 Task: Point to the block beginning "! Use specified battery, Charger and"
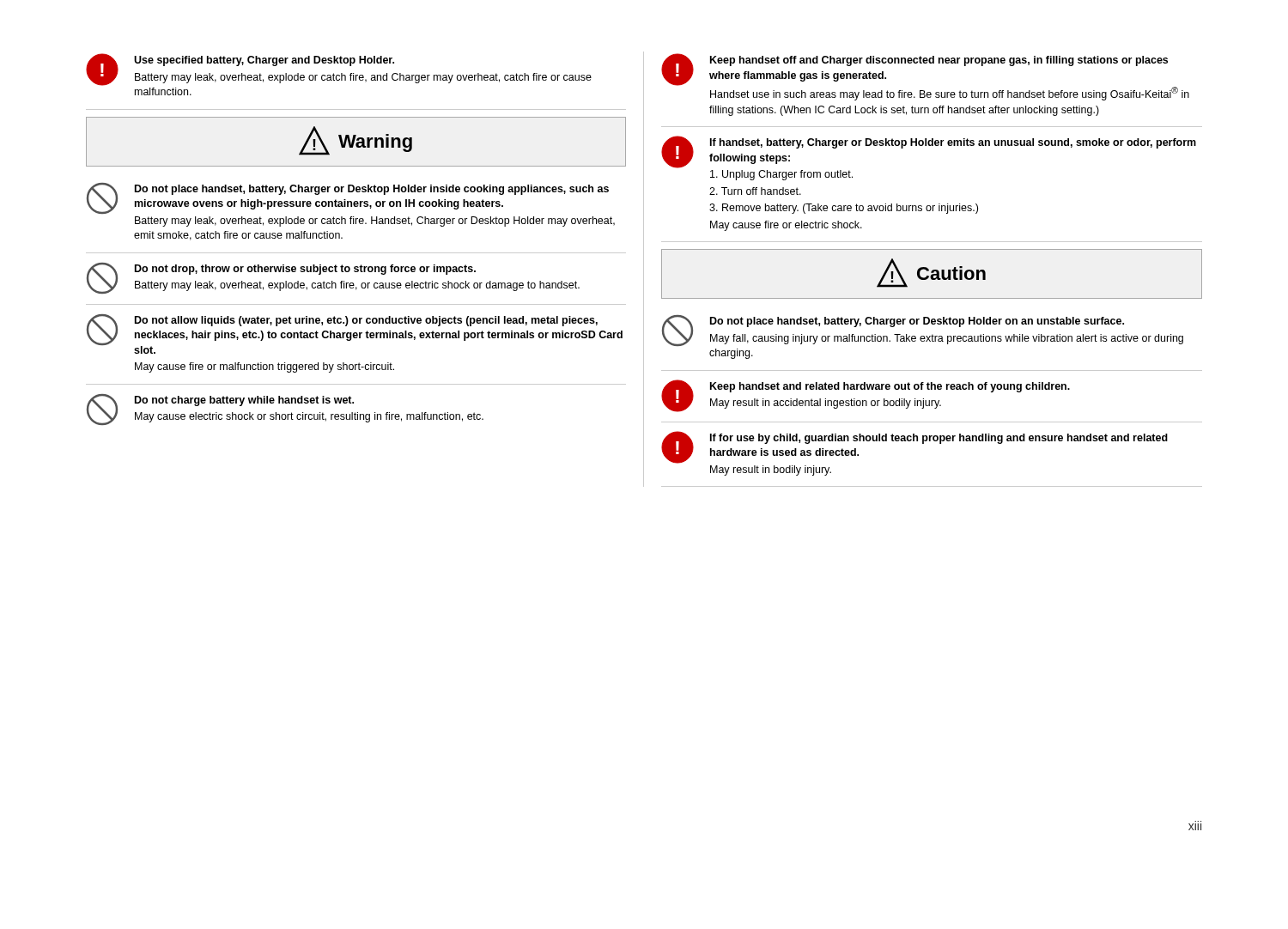(356, 77)
